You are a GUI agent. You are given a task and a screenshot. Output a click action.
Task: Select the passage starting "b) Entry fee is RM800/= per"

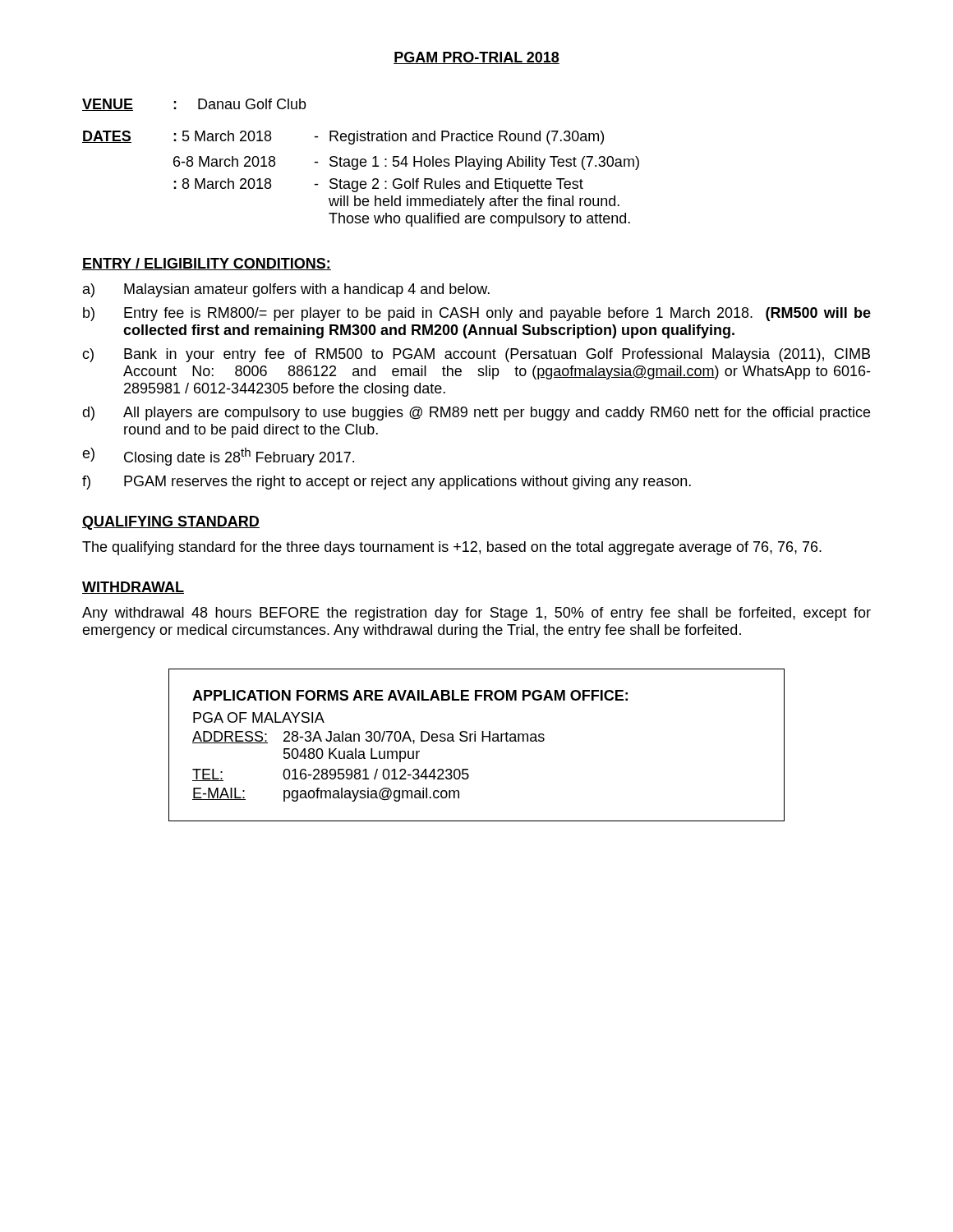click(x=476, y=322)
